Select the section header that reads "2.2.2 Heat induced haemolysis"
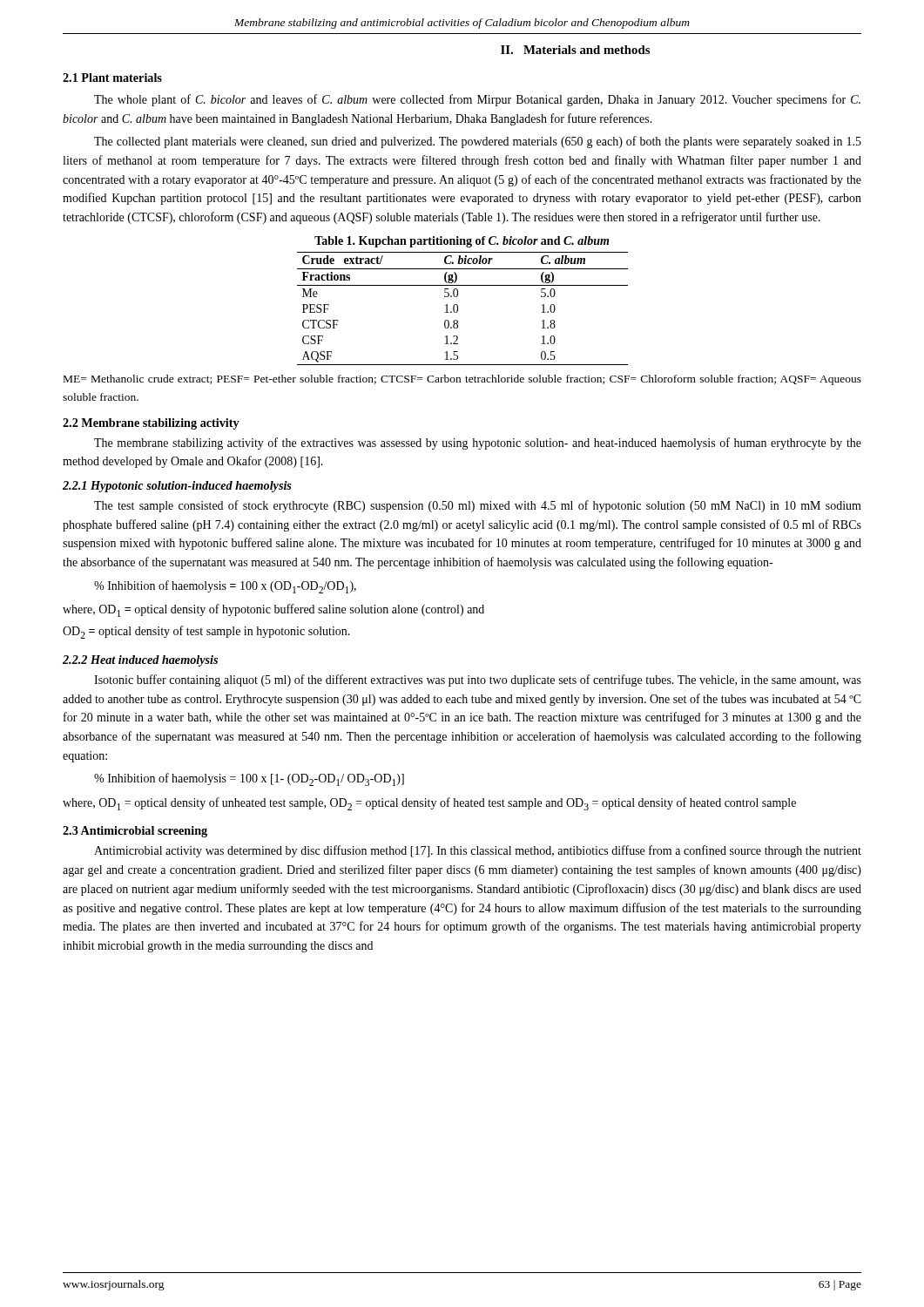Viewport: 924px width, 1307px height. (140, 659)
